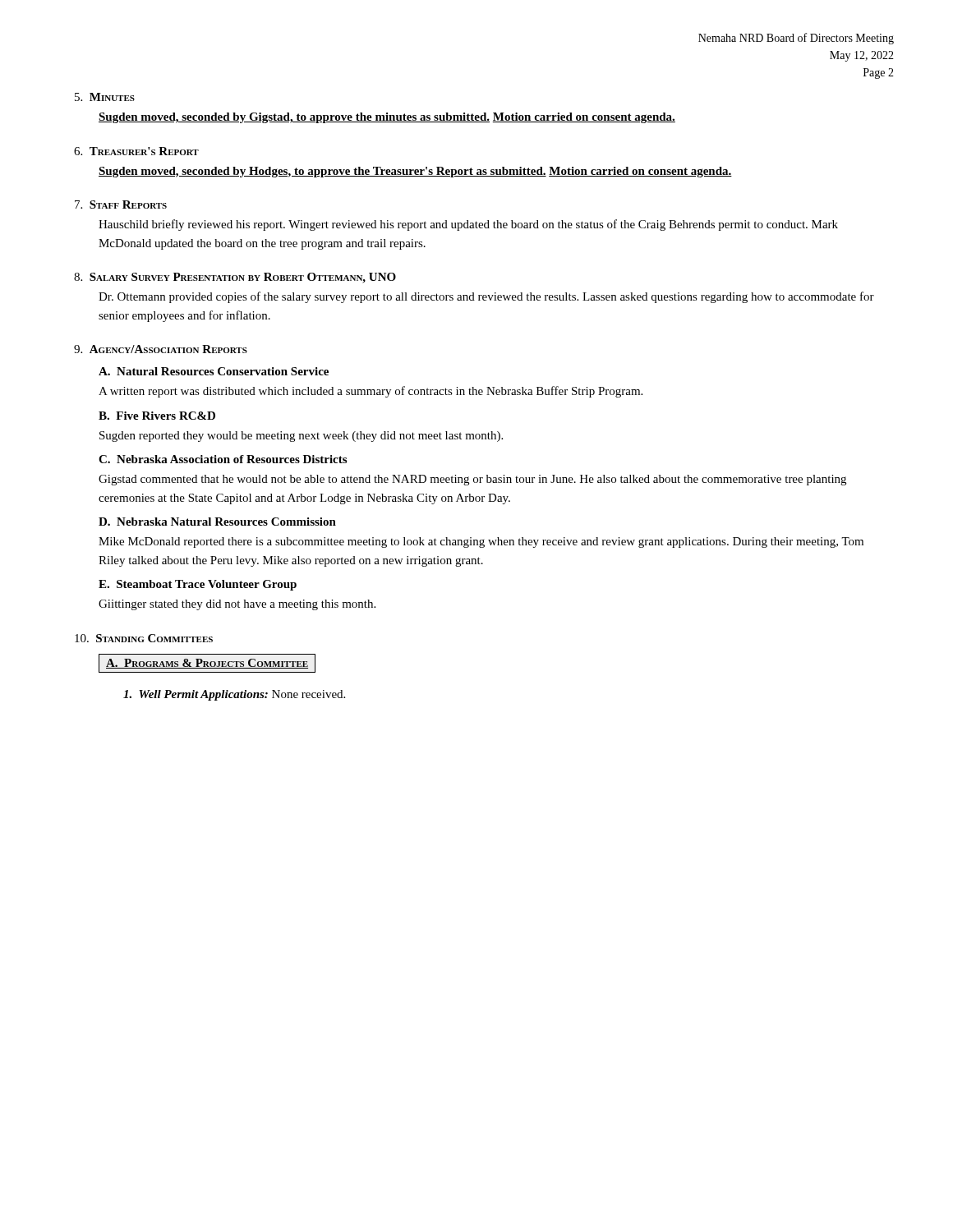
Task: Locate the text block starting "10. Standing Committees A. Programs"
Action: click(x=144, y=638)
